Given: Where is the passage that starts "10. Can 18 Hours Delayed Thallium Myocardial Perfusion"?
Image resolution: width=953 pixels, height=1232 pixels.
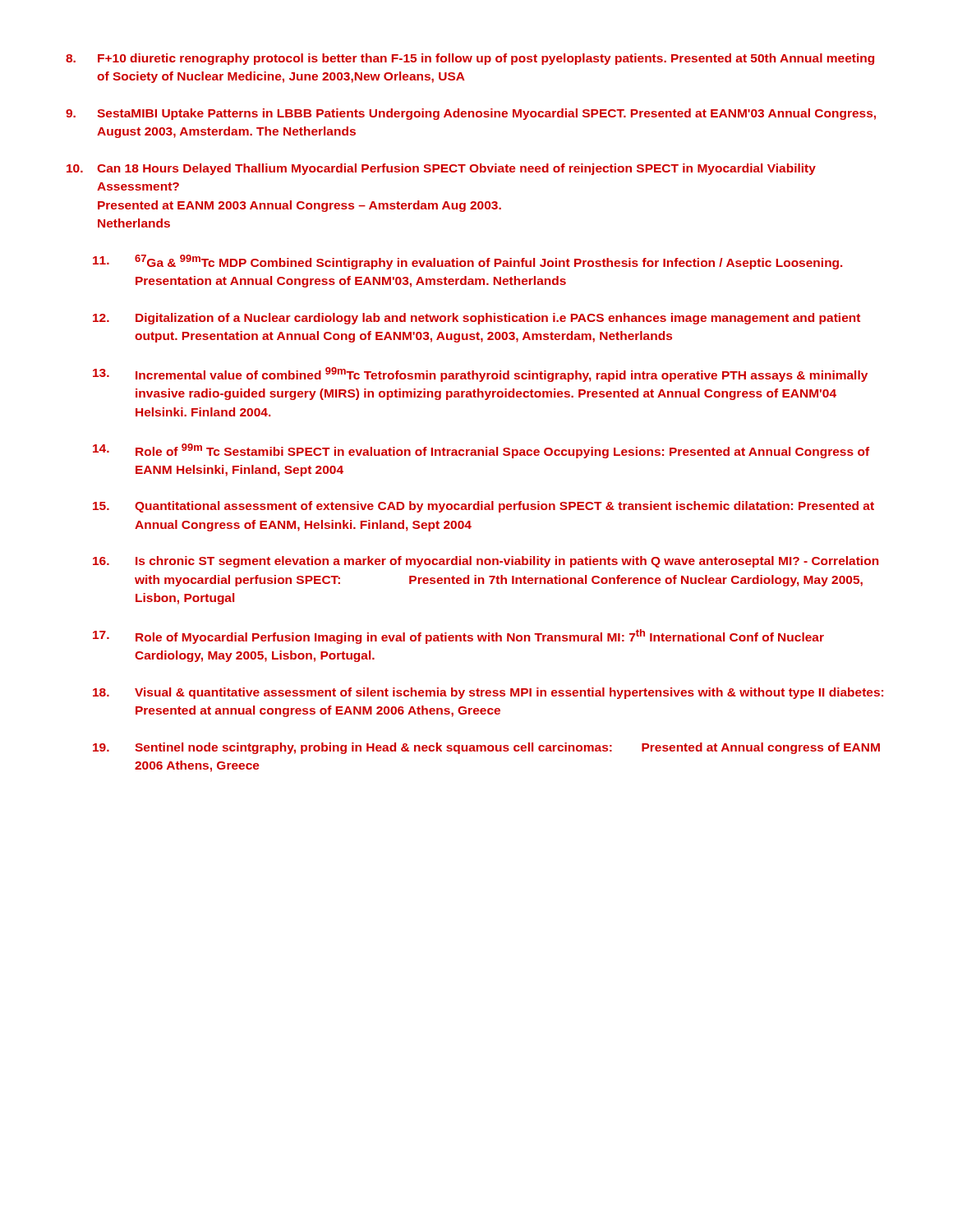Looking at the screenshot, I should (476, 196).
